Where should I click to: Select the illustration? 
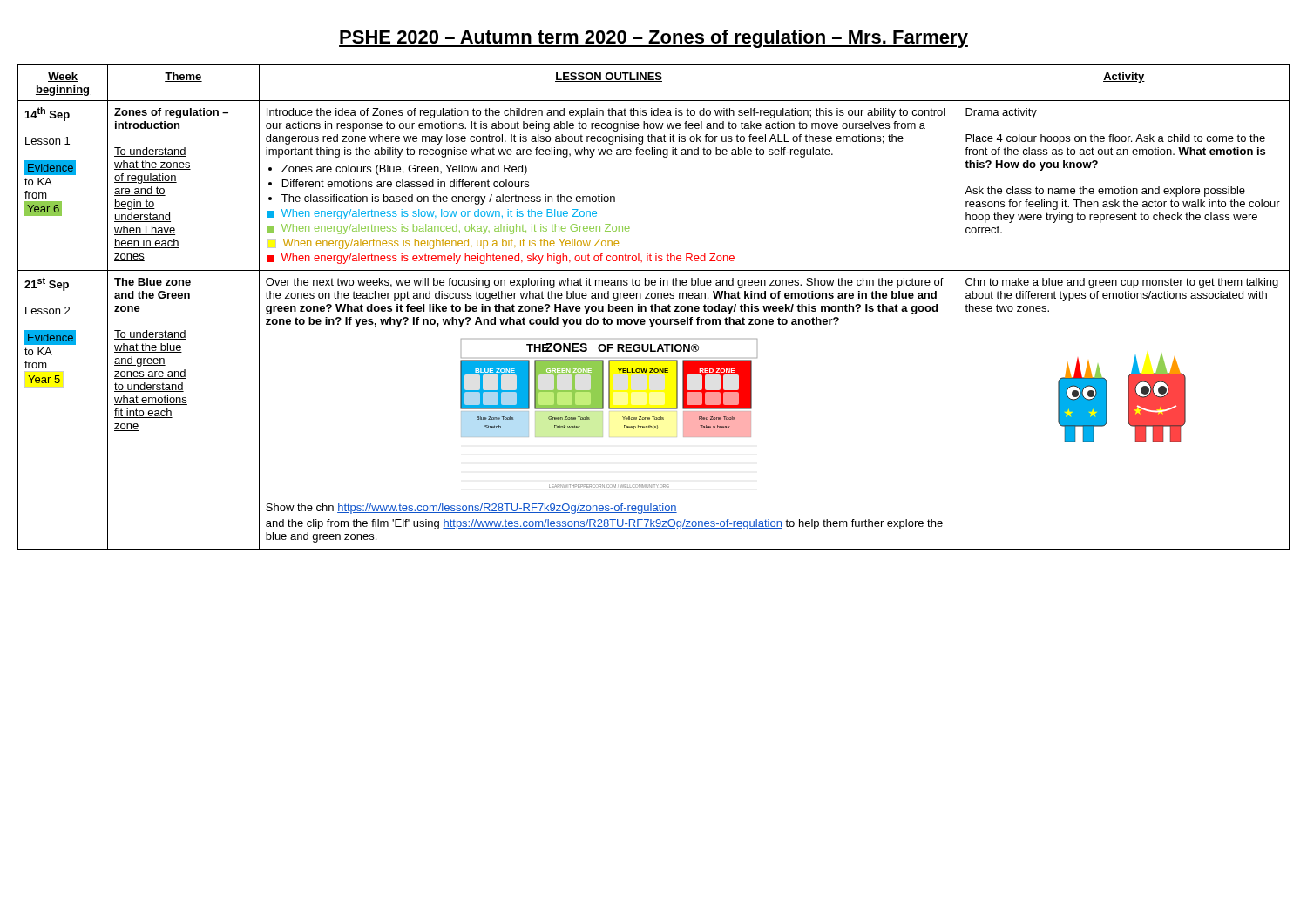[609, 414]
